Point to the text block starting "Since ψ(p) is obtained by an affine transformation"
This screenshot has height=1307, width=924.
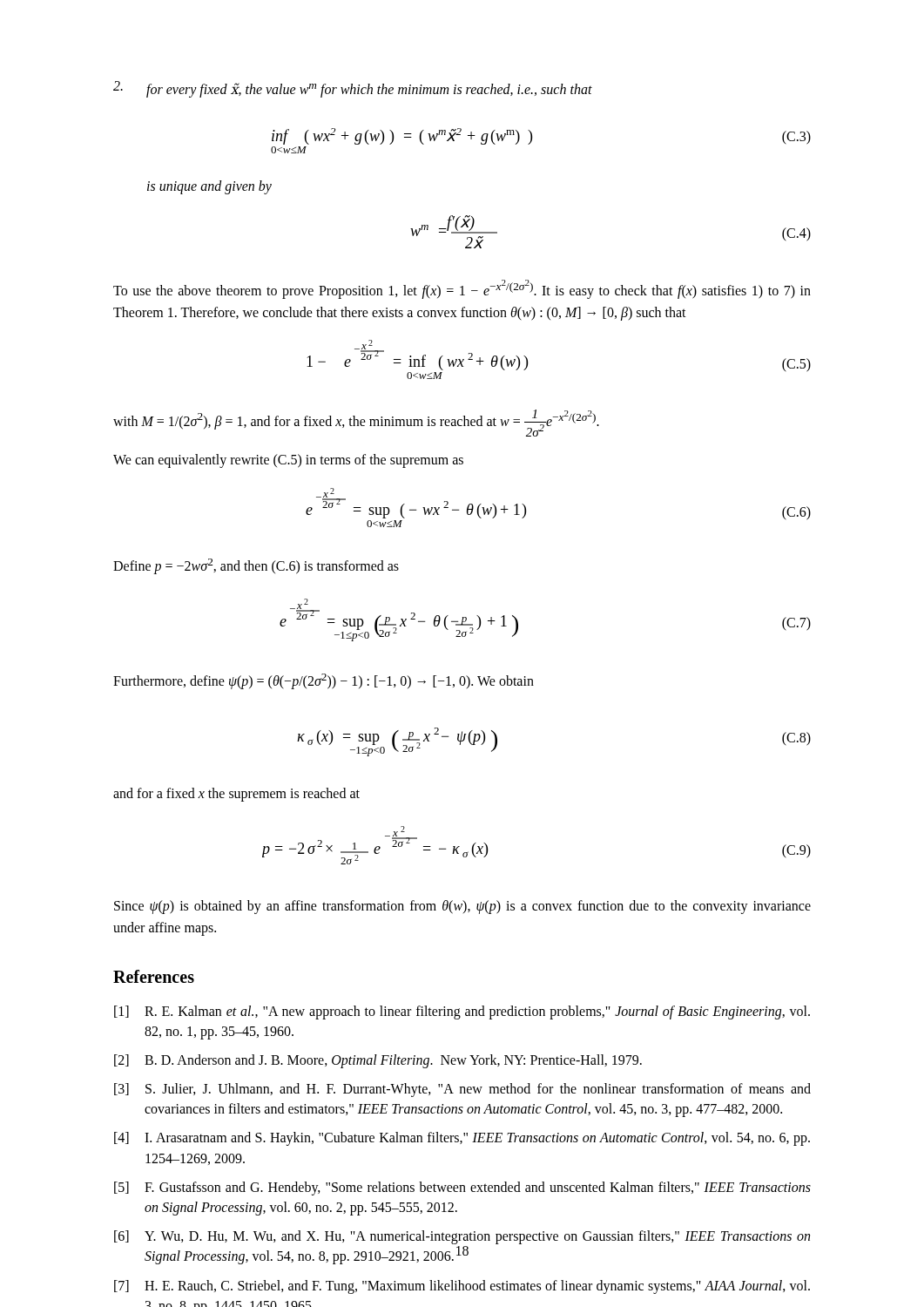pyautogui.click(x=462, y=916)
